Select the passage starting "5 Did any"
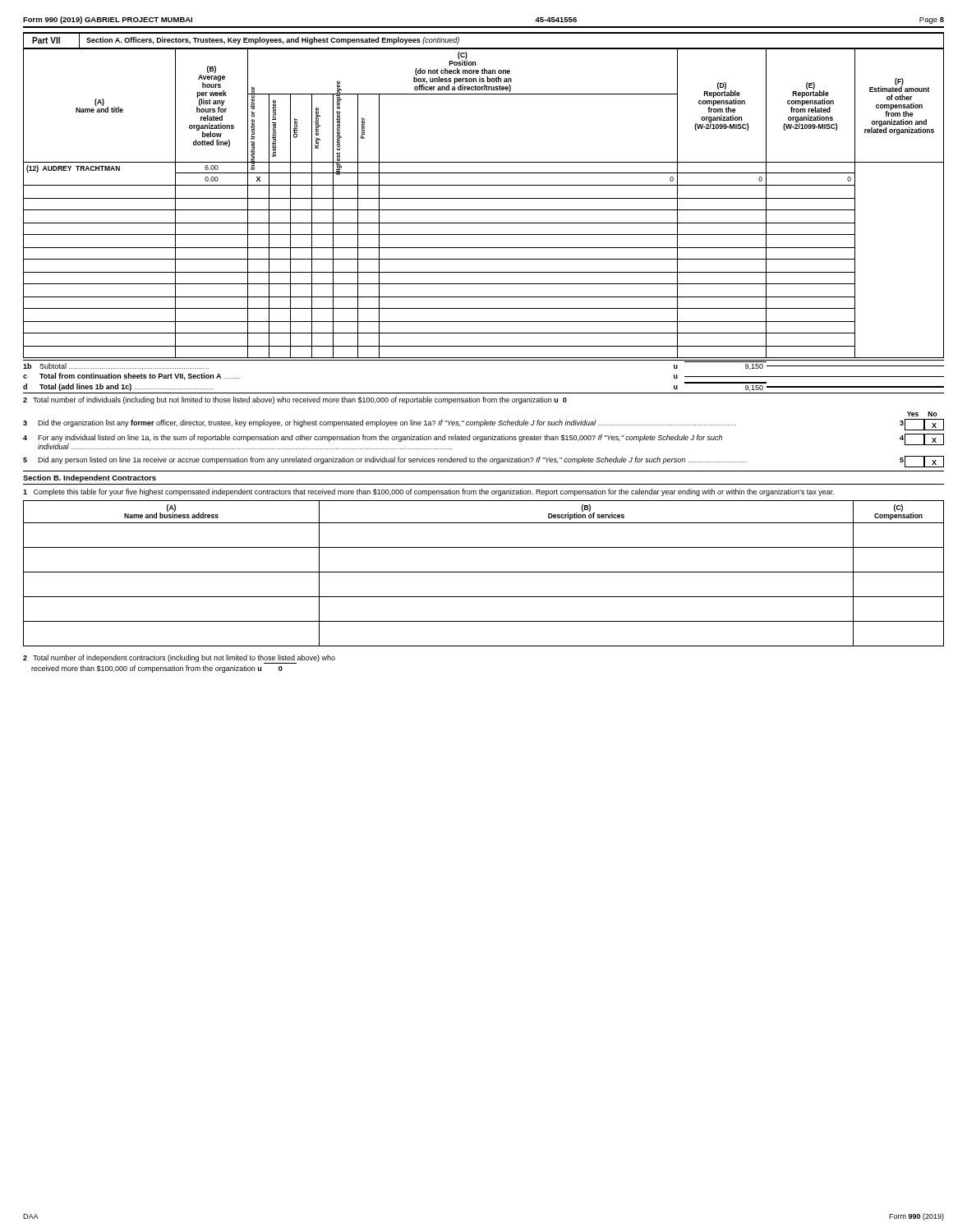Image resolution: width=967 pixels, height=1232 pixels. 484,462
